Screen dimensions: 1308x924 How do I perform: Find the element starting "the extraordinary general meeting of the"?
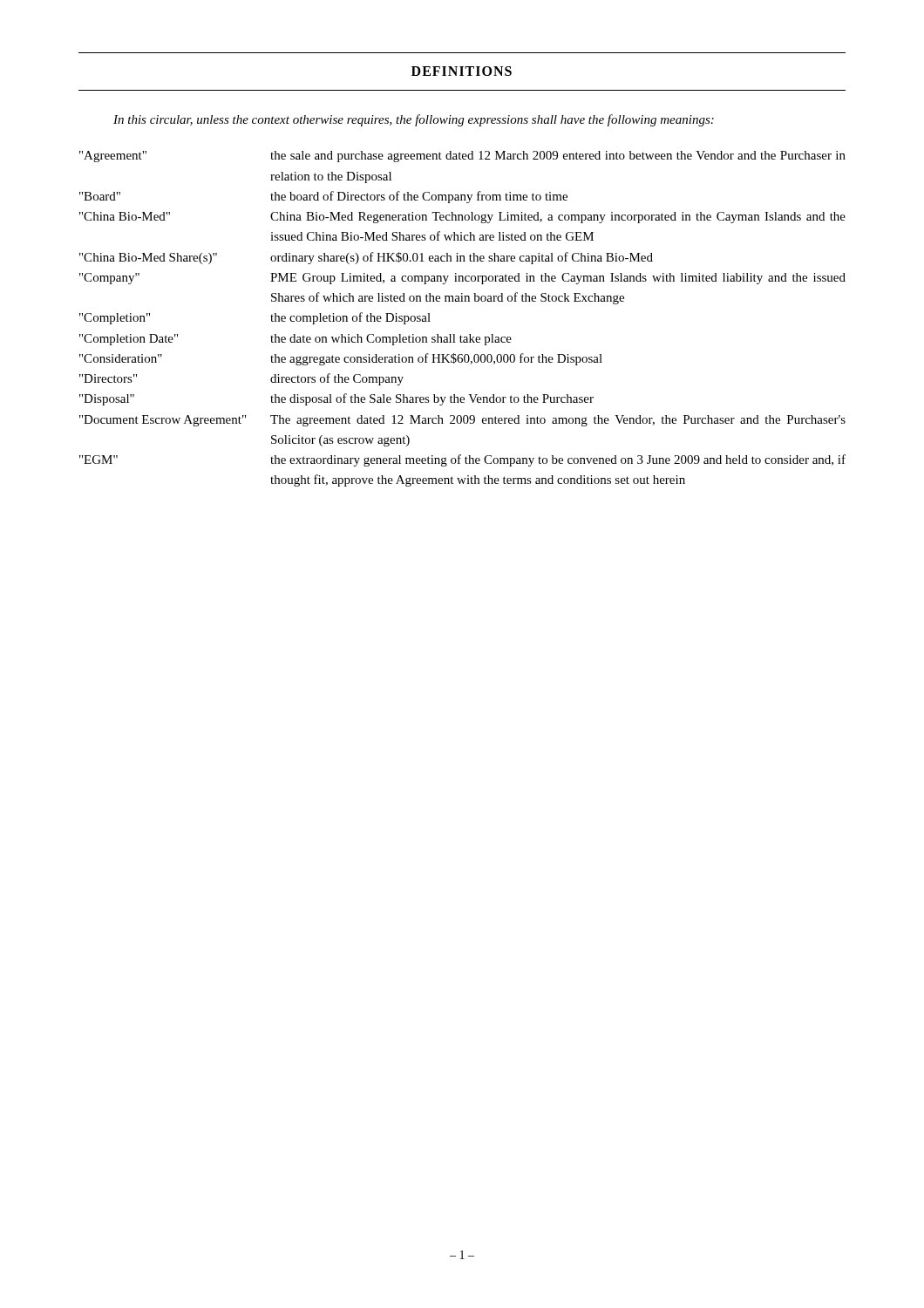point(558,470)
